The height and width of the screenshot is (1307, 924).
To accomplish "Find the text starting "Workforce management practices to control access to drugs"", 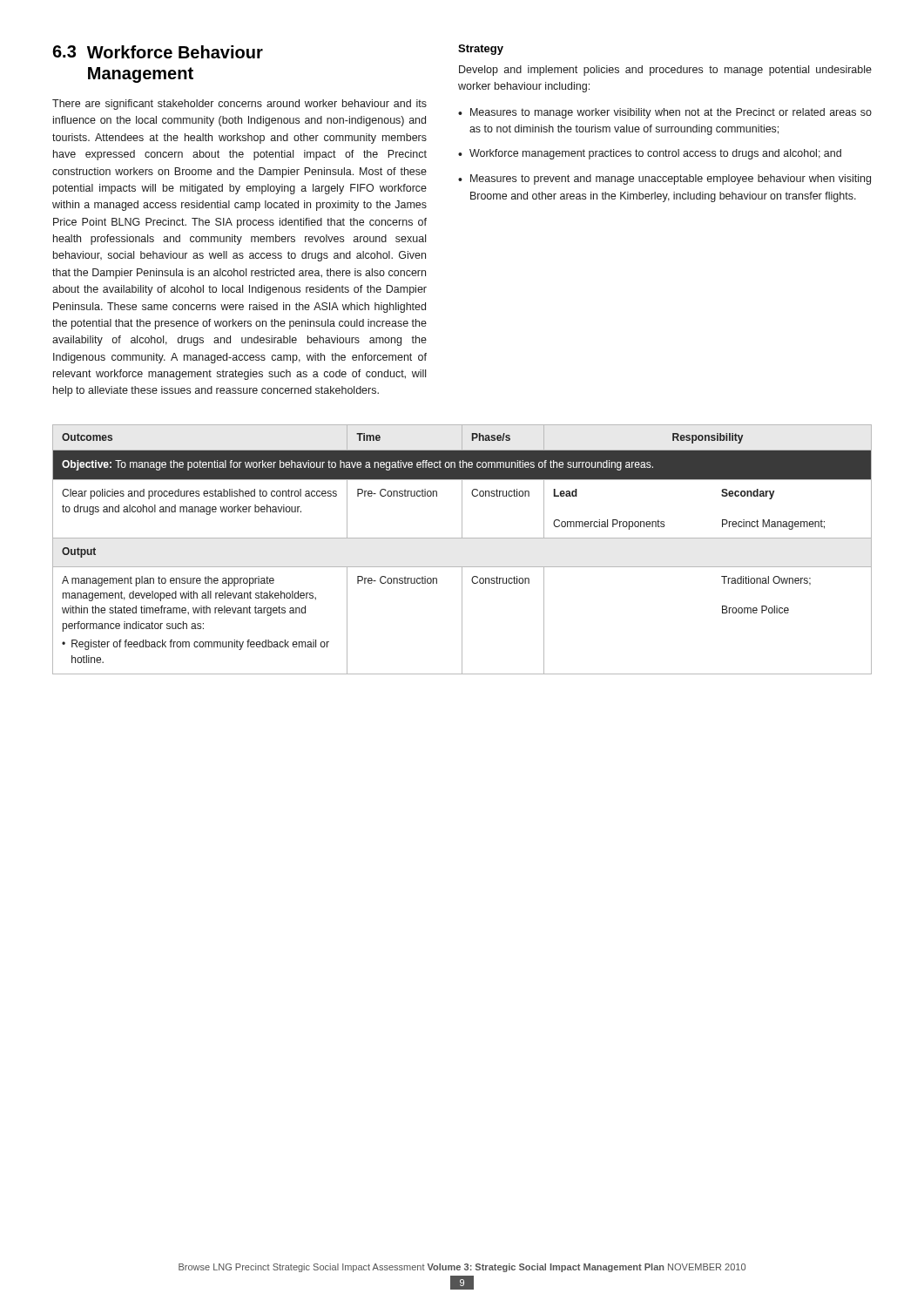I will (656, 153).
